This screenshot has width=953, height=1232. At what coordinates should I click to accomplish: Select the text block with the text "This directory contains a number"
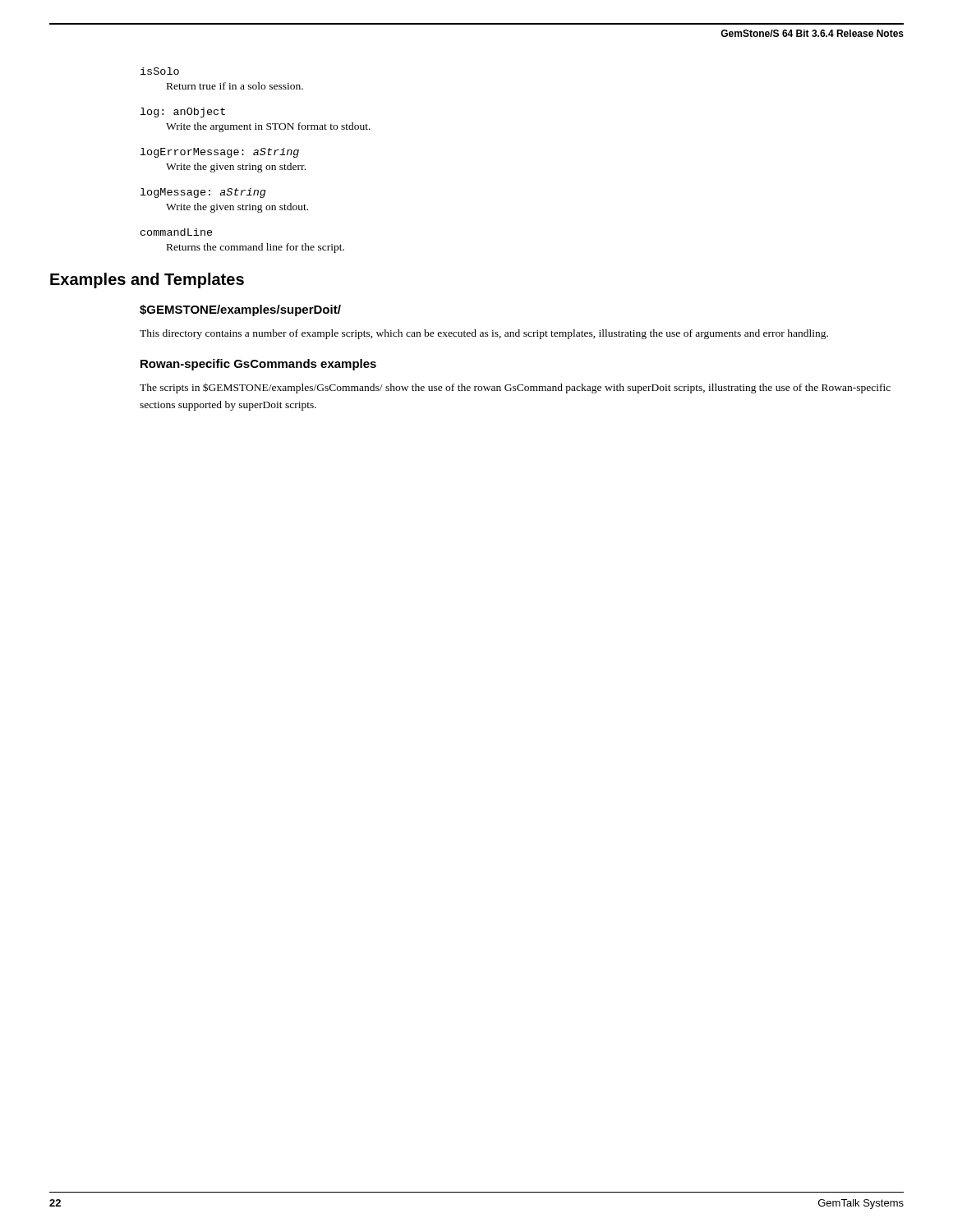pos(484,333)
